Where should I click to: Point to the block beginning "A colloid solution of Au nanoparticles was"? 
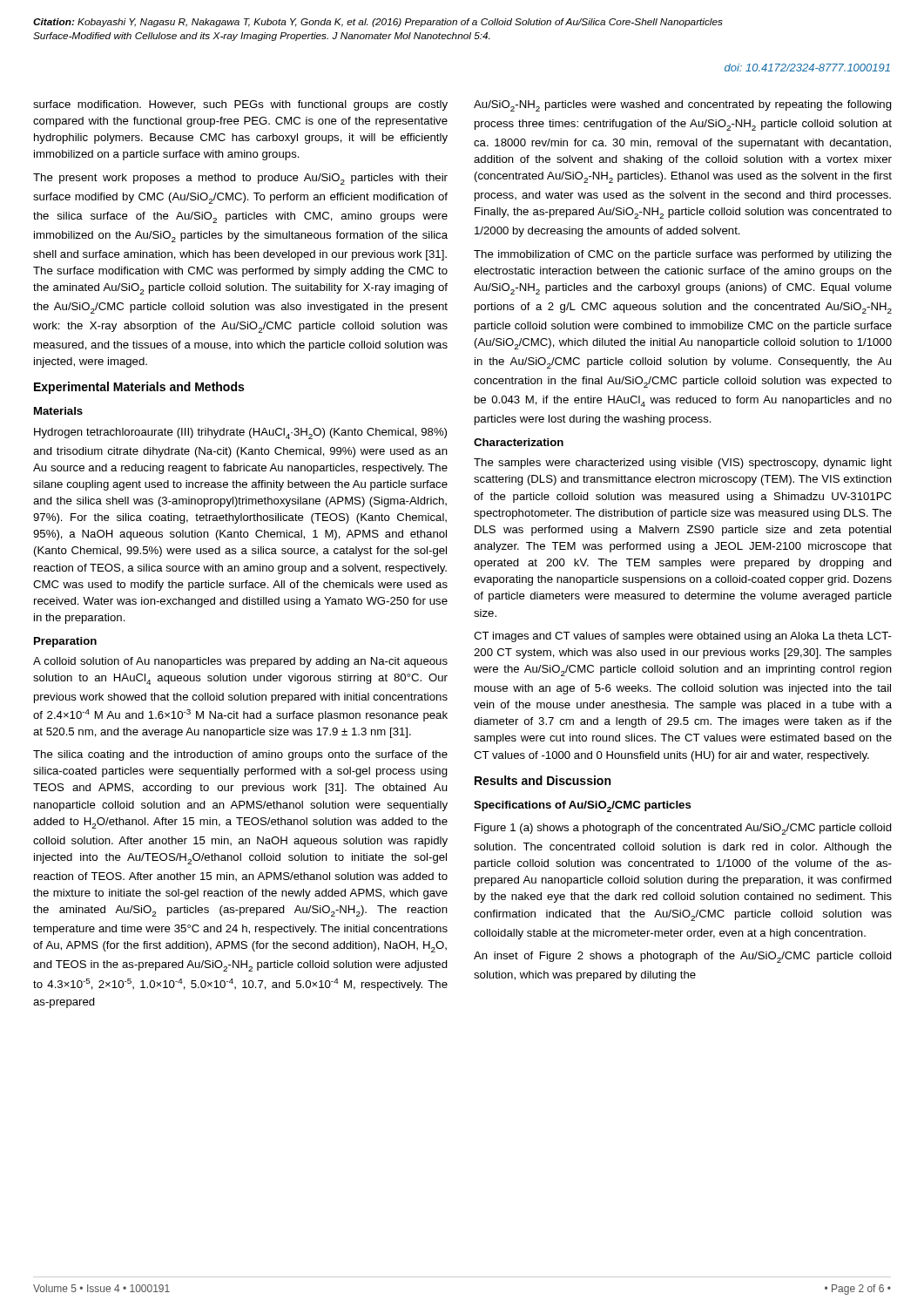[x=240, y=696]
